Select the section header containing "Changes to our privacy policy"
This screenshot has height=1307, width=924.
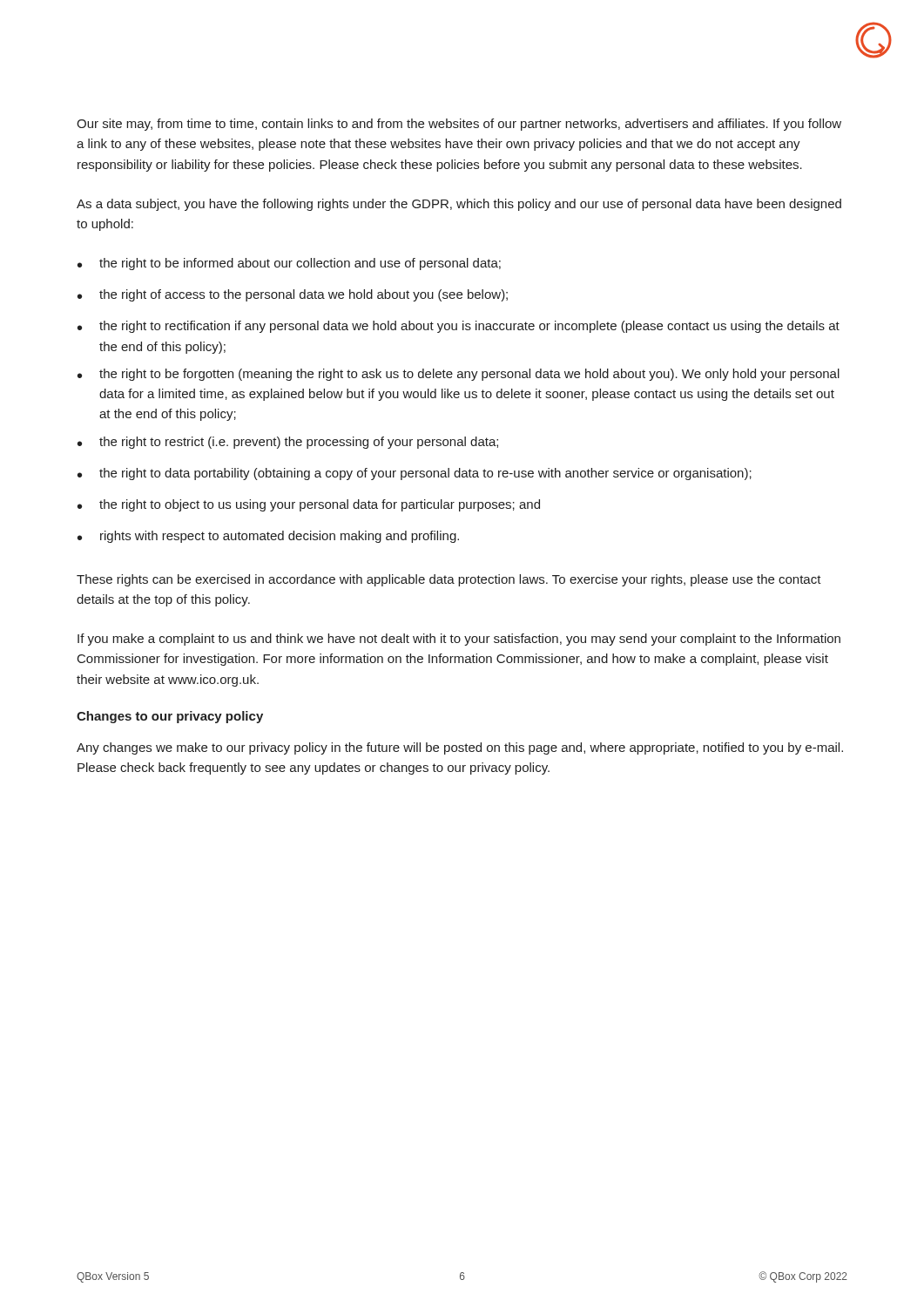170,716
